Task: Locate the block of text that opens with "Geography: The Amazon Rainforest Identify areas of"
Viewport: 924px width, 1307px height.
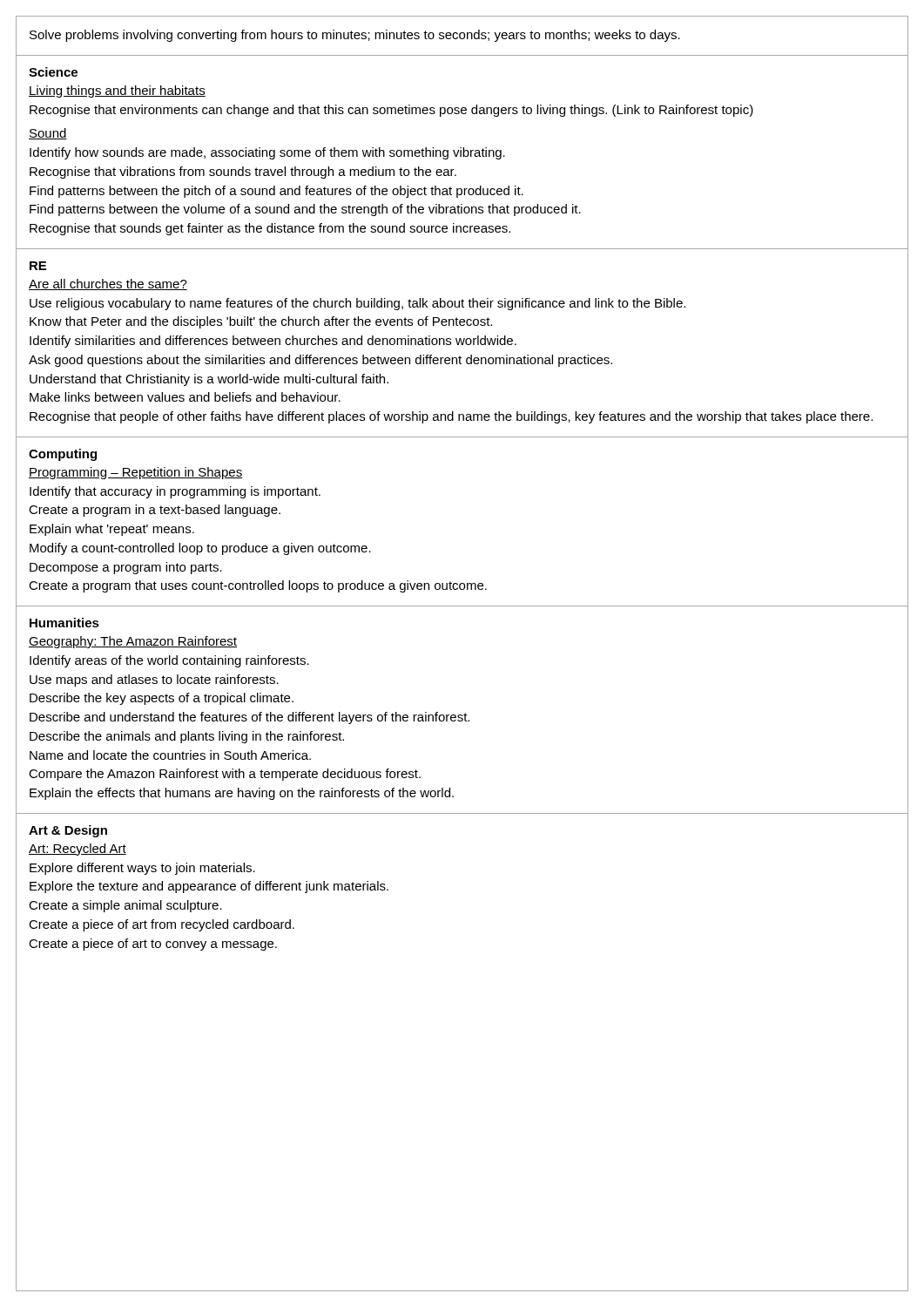Action: pyautogui.click(x=462, y=717)
